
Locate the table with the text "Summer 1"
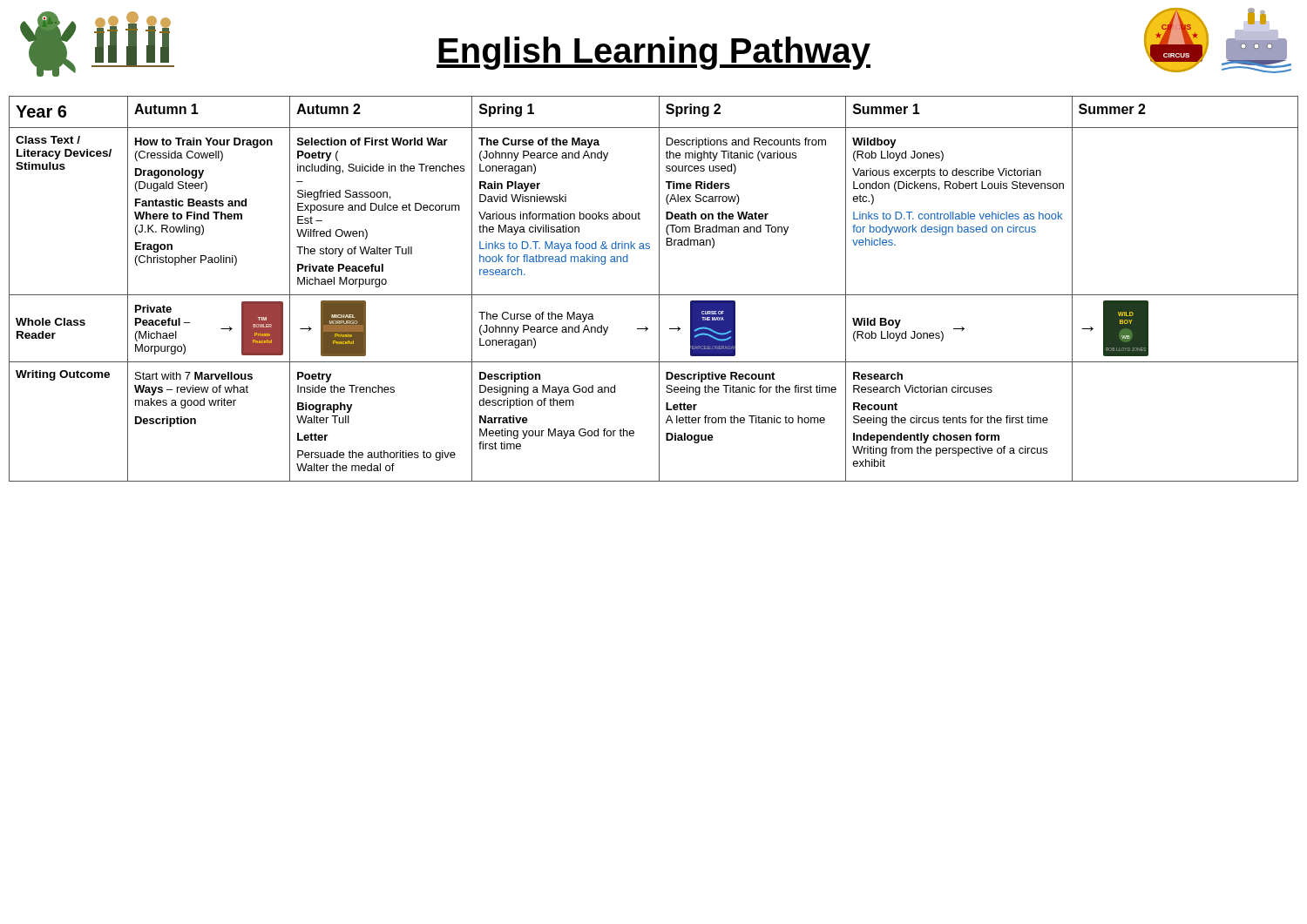coord(654,291)
